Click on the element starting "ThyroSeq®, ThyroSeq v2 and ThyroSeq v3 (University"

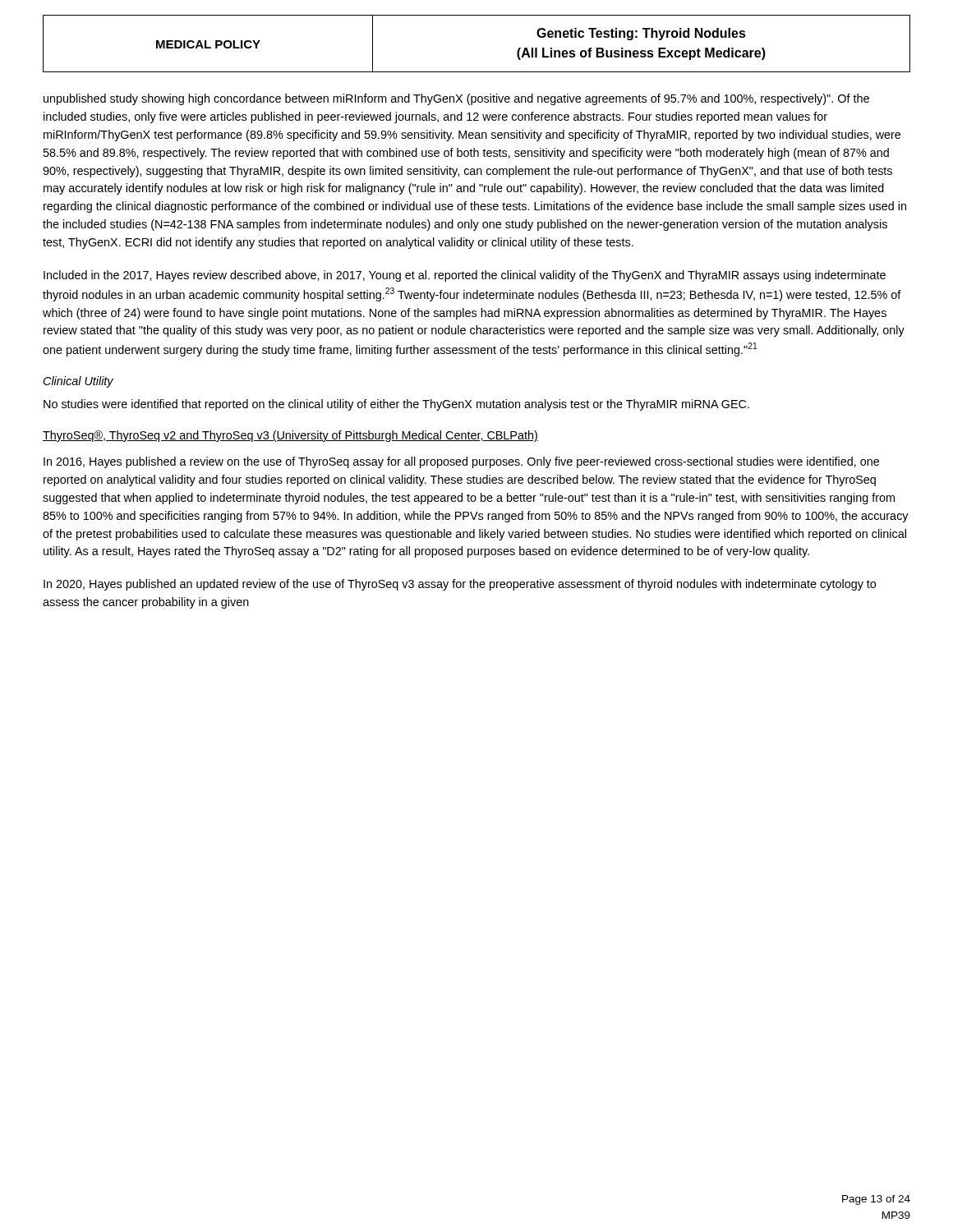tap(290, 435)
